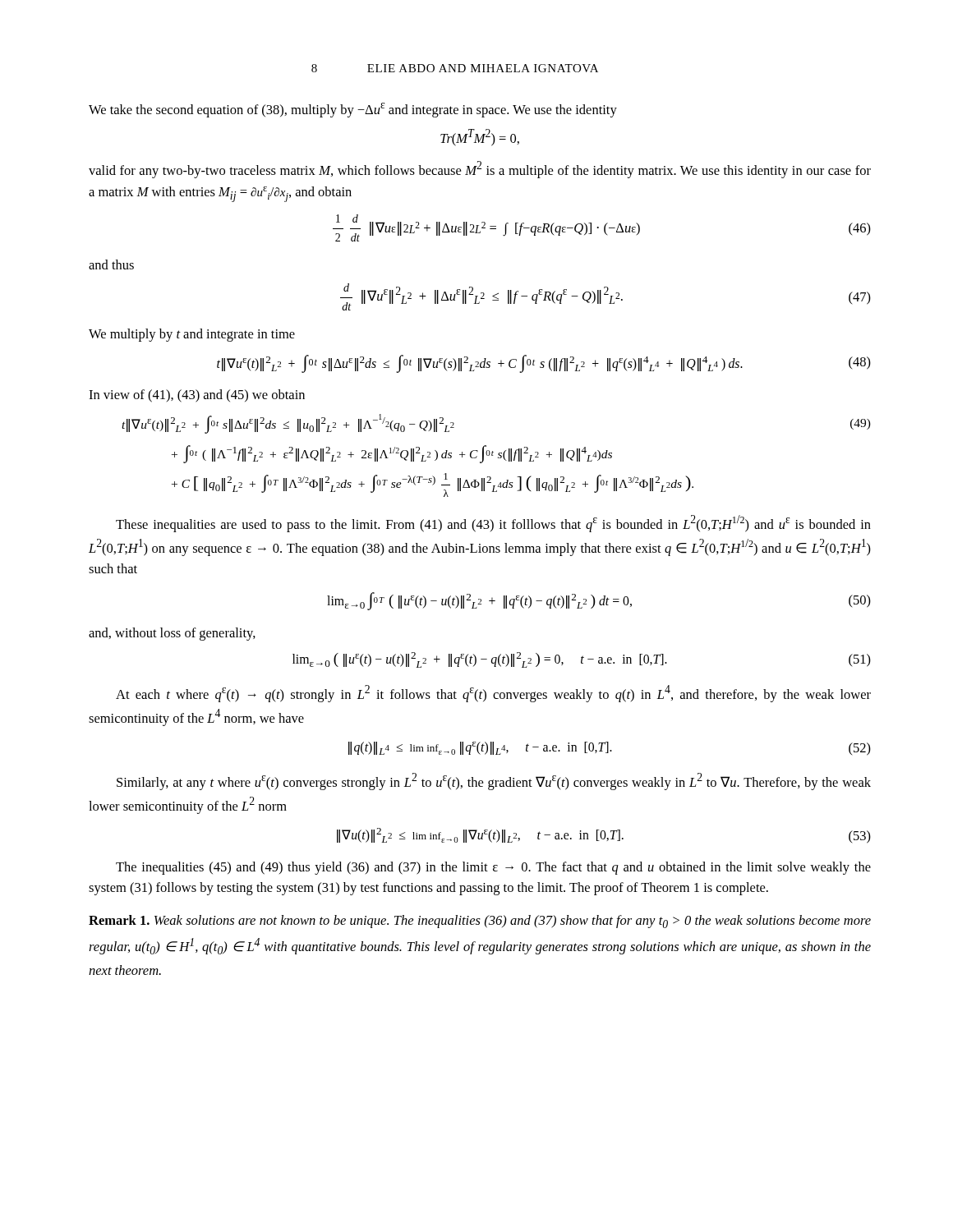Where is the passage that starts "We multiply by t and integrate in"?
The width and height of the screenshot is (953, 1232).
192,335
